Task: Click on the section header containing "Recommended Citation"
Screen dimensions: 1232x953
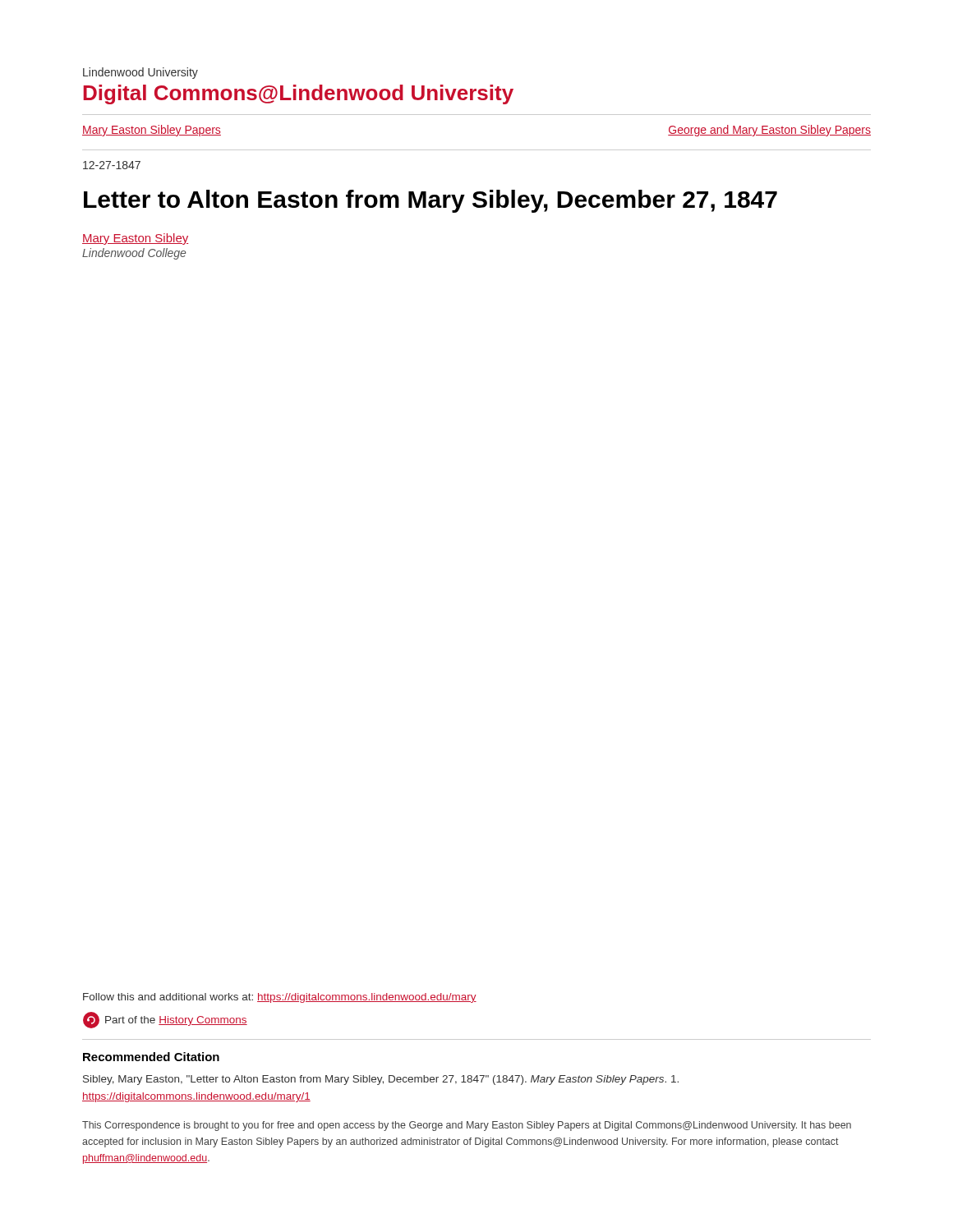Action: pos(151,1057)
